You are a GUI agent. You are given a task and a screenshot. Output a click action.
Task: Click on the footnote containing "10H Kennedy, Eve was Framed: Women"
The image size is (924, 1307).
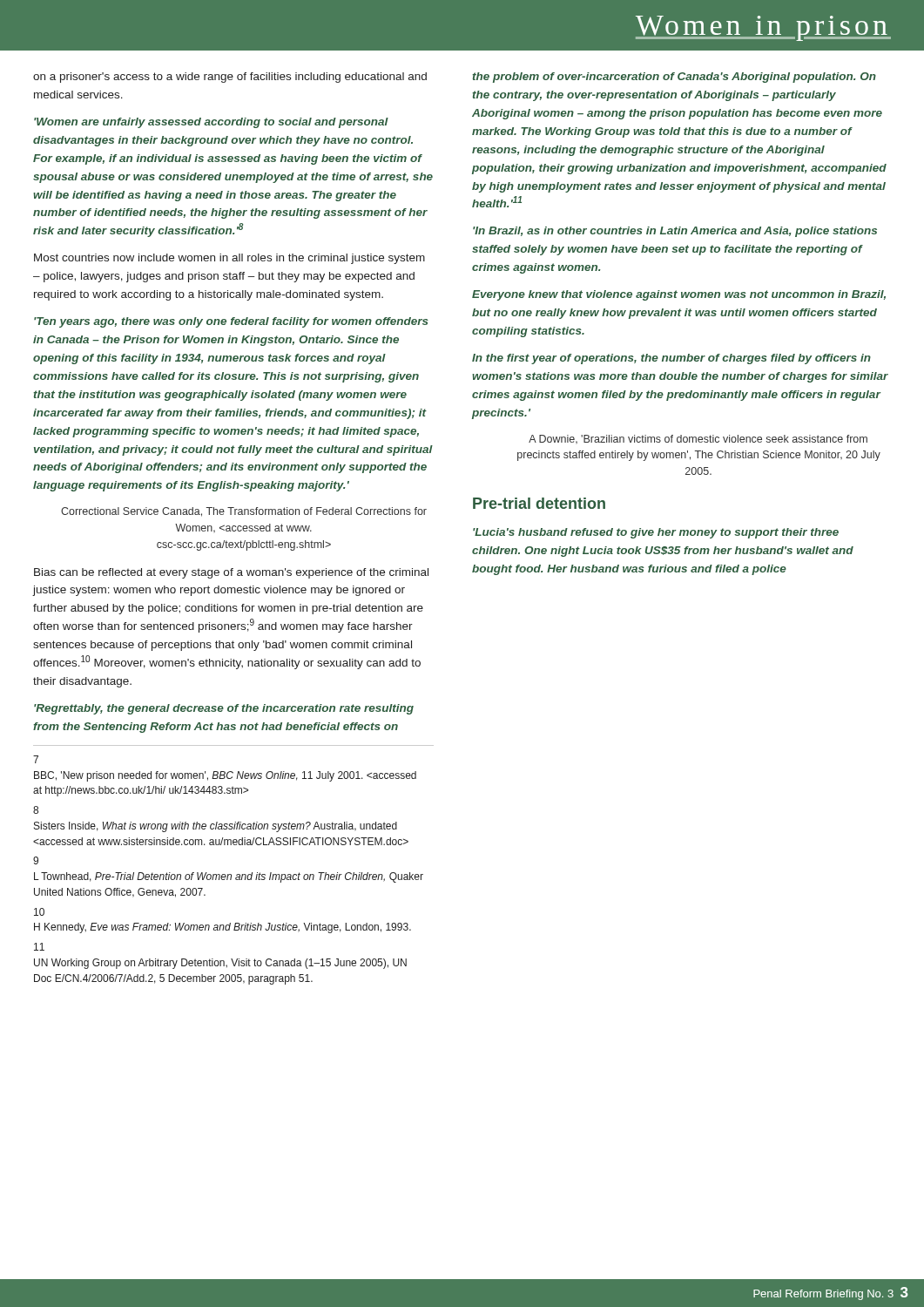(x=229, y=920)
